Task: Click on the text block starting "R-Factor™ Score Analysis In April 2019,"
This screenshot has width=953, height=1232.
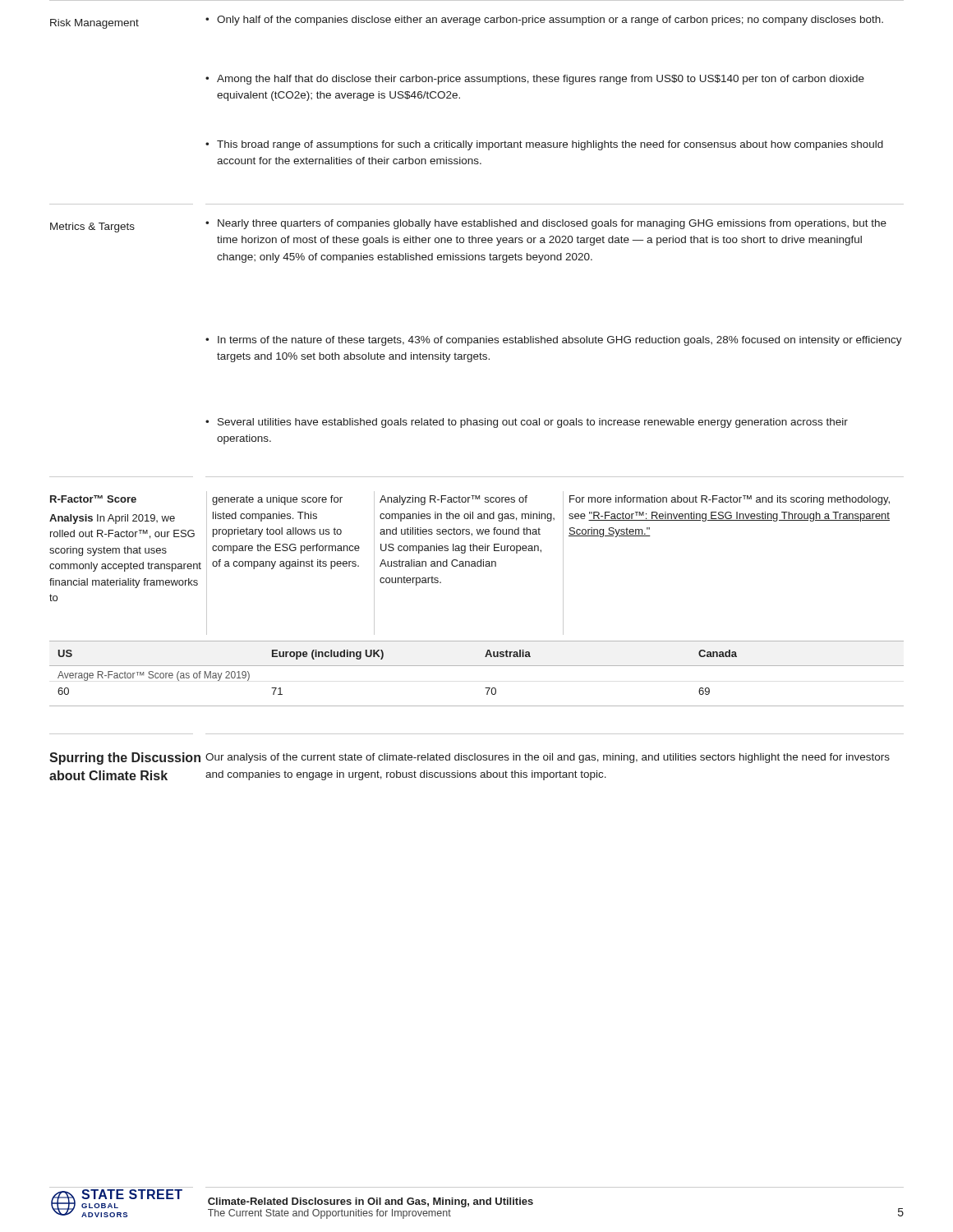Action: coord(125,548)
